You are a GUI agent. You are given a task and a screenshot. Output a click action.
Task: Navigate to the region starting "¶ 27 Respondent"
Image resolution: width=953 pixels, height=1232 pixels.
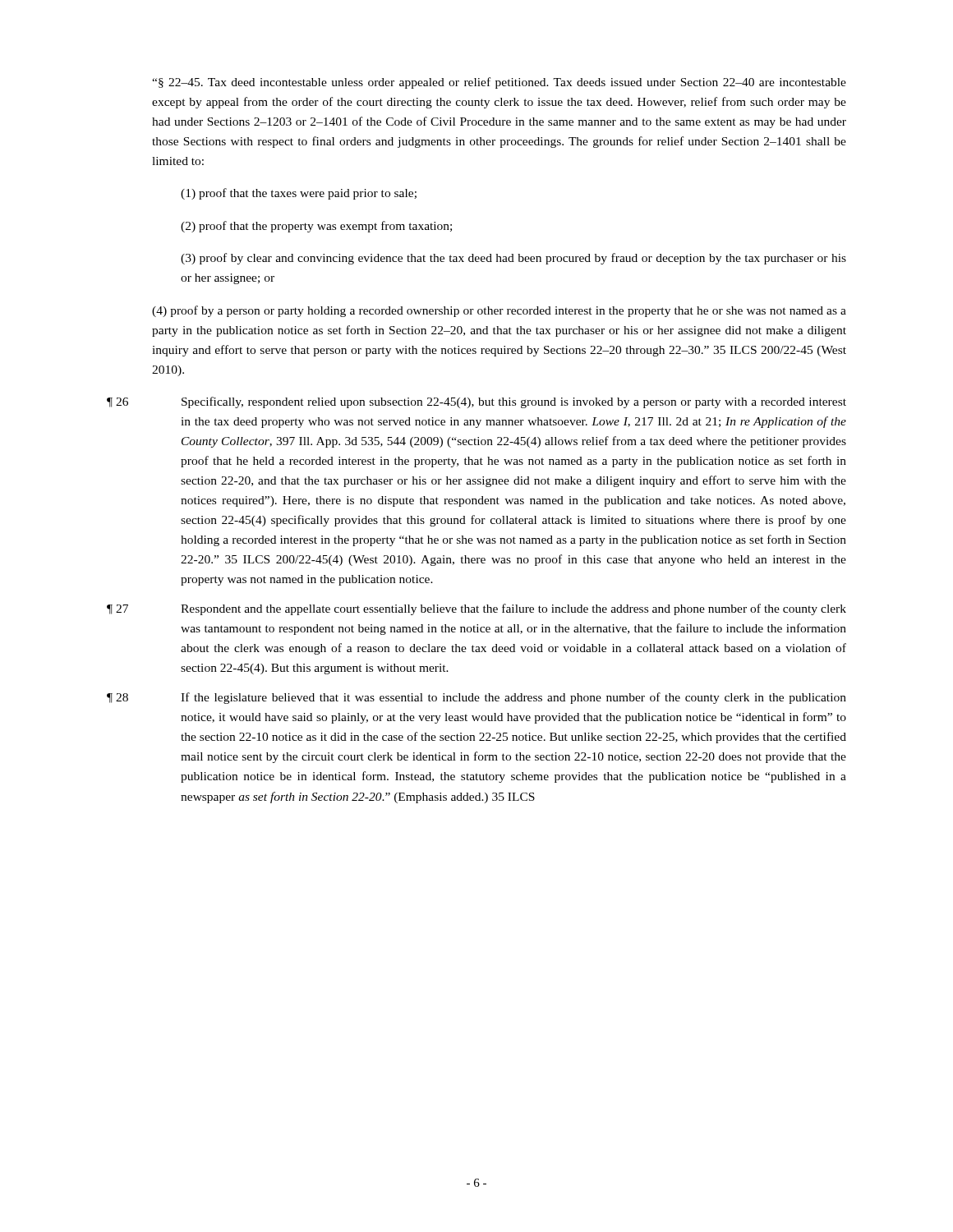[x=476, y=638]
